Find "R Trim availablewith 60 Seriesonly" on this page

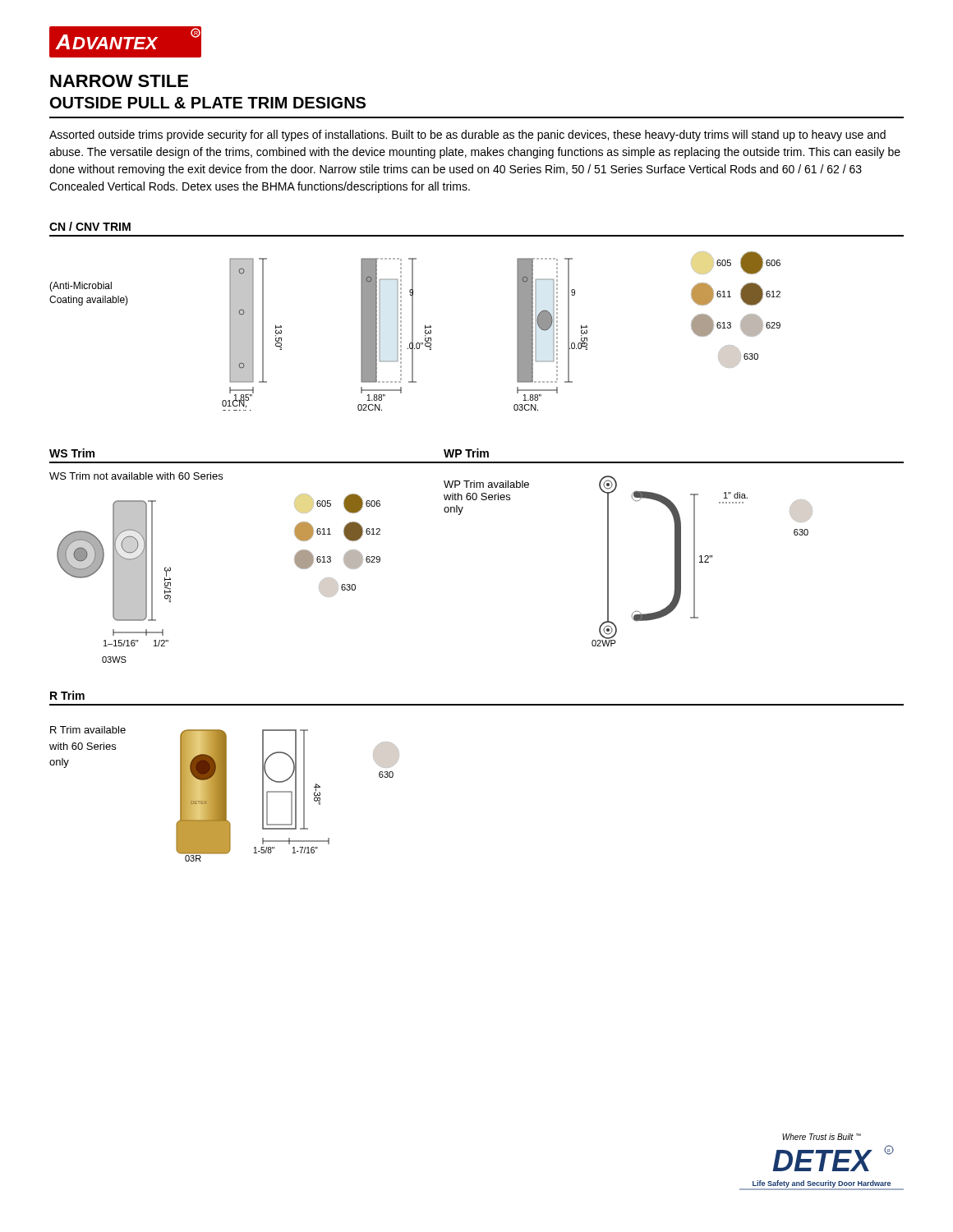88,746
